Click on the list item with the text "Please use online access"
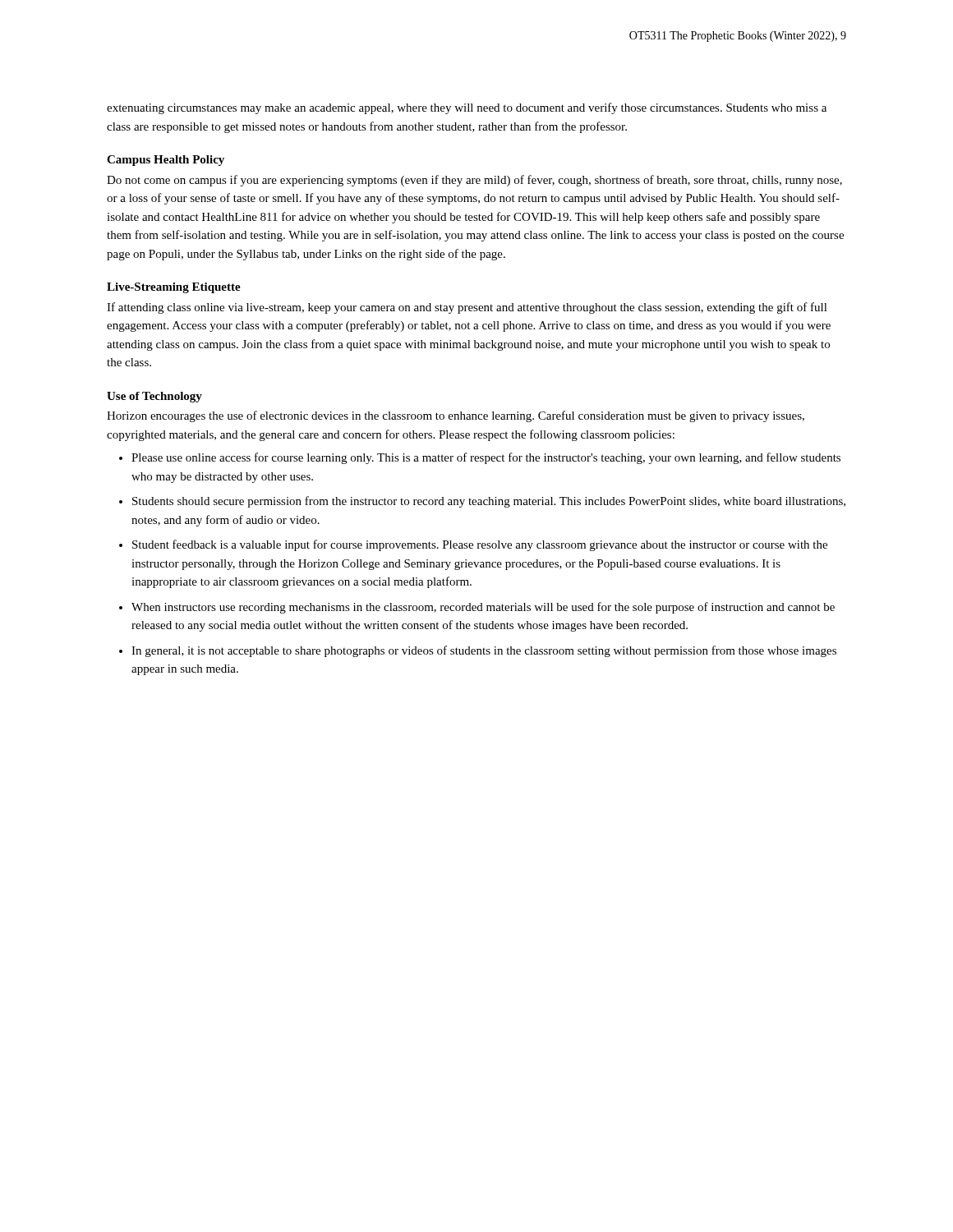The height and width of the screenshot is (1232, 953). tap(486, 467)
